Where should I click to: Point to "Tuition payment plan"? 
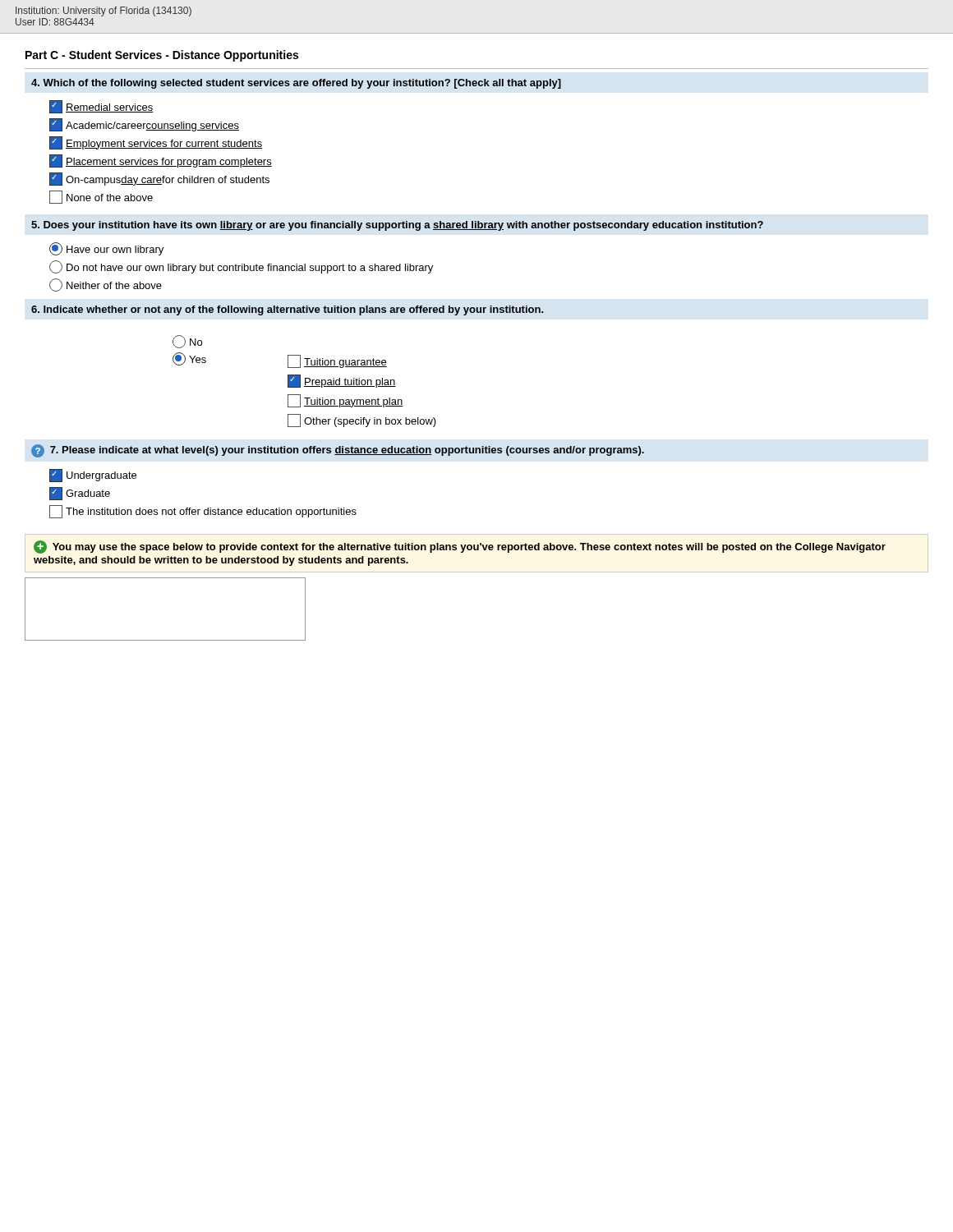click(x=345, y=401)
